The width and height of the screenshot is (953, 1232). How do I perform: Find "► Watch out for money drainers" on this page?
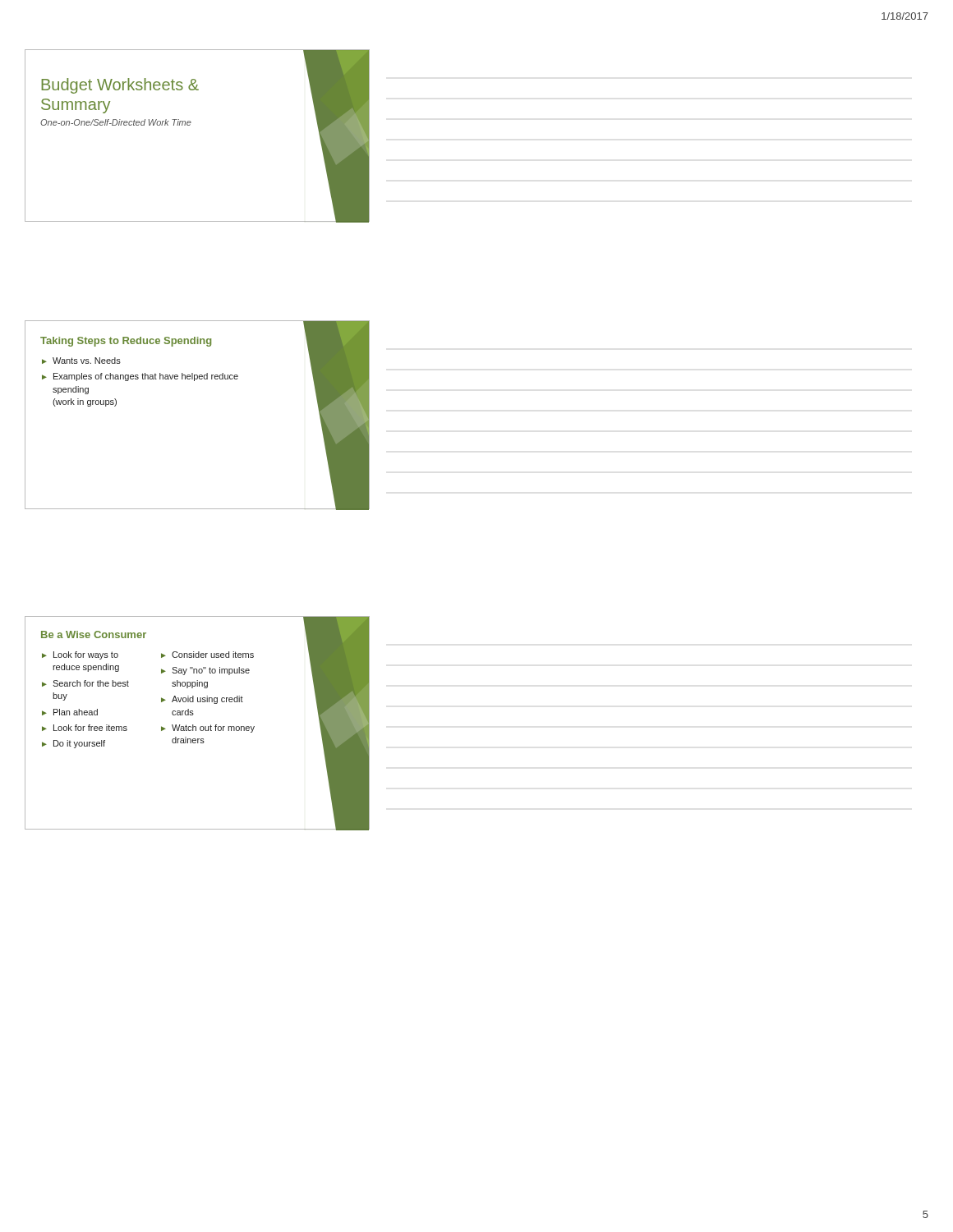pyautogui.click(x=211, y=735)
